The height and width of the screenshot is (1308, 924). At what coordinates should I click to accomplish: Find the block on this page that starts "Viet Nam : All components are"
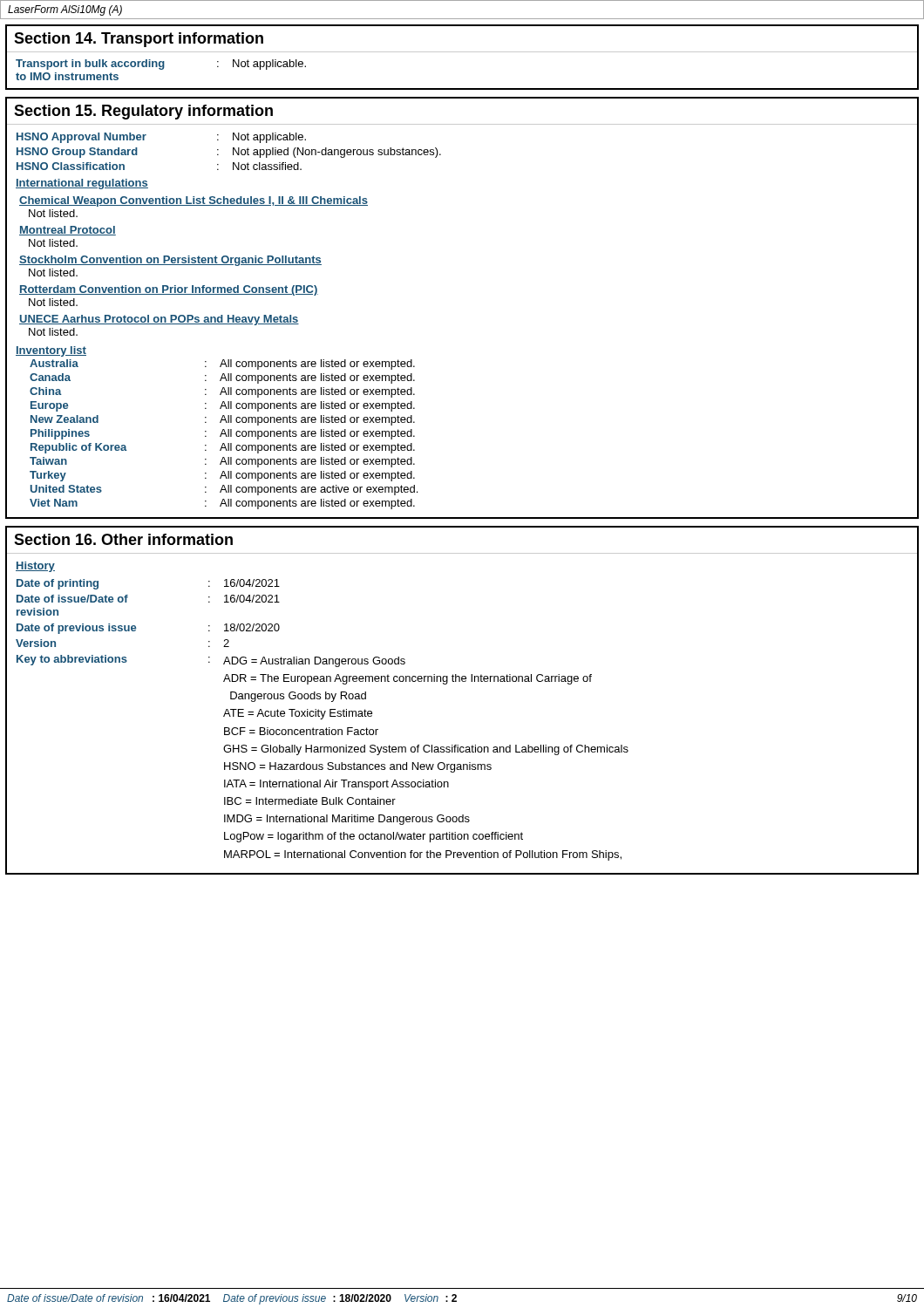coord(223,503)
